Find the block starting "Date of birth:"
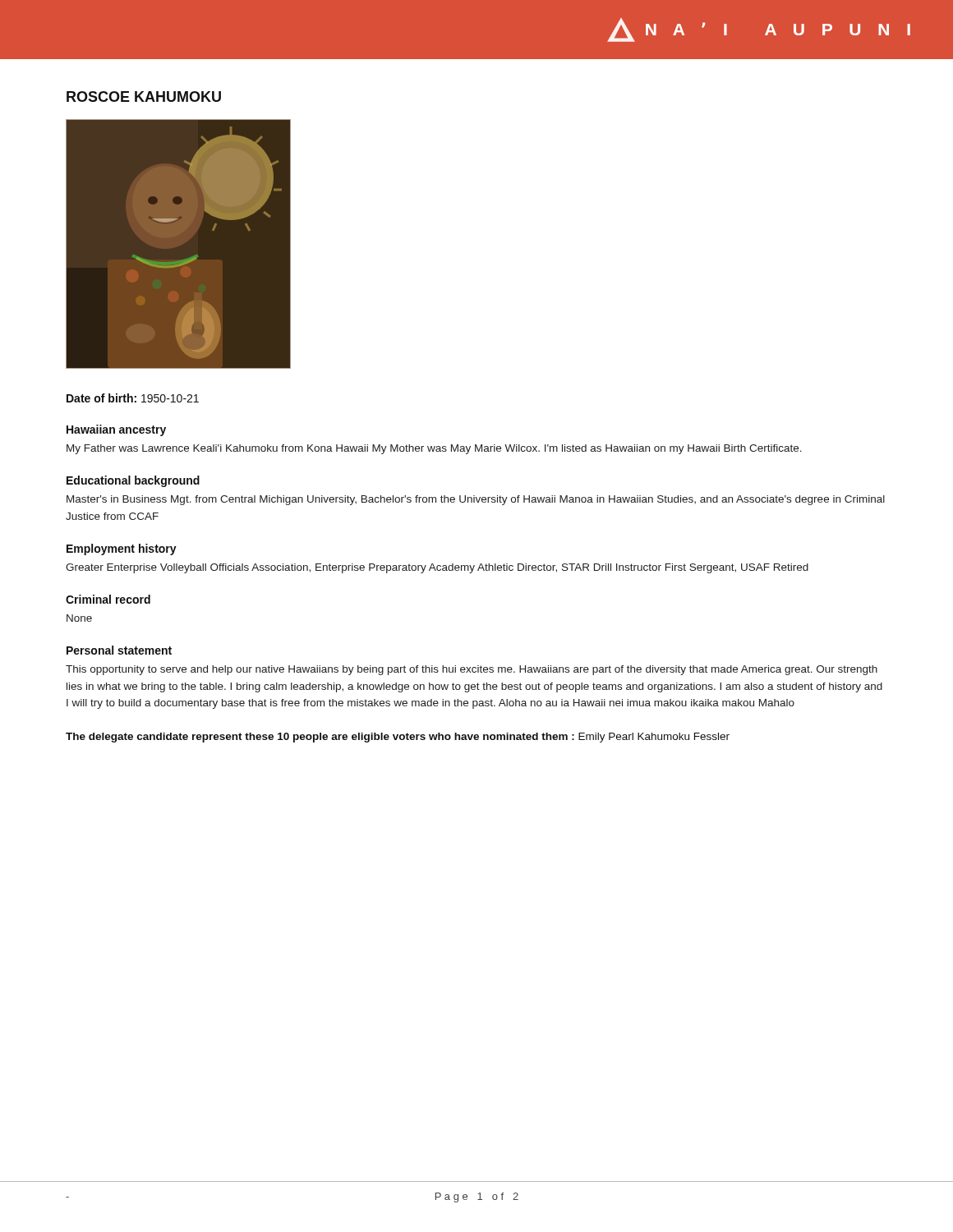This screenshot has width=953, height=1232. [133, 398]
